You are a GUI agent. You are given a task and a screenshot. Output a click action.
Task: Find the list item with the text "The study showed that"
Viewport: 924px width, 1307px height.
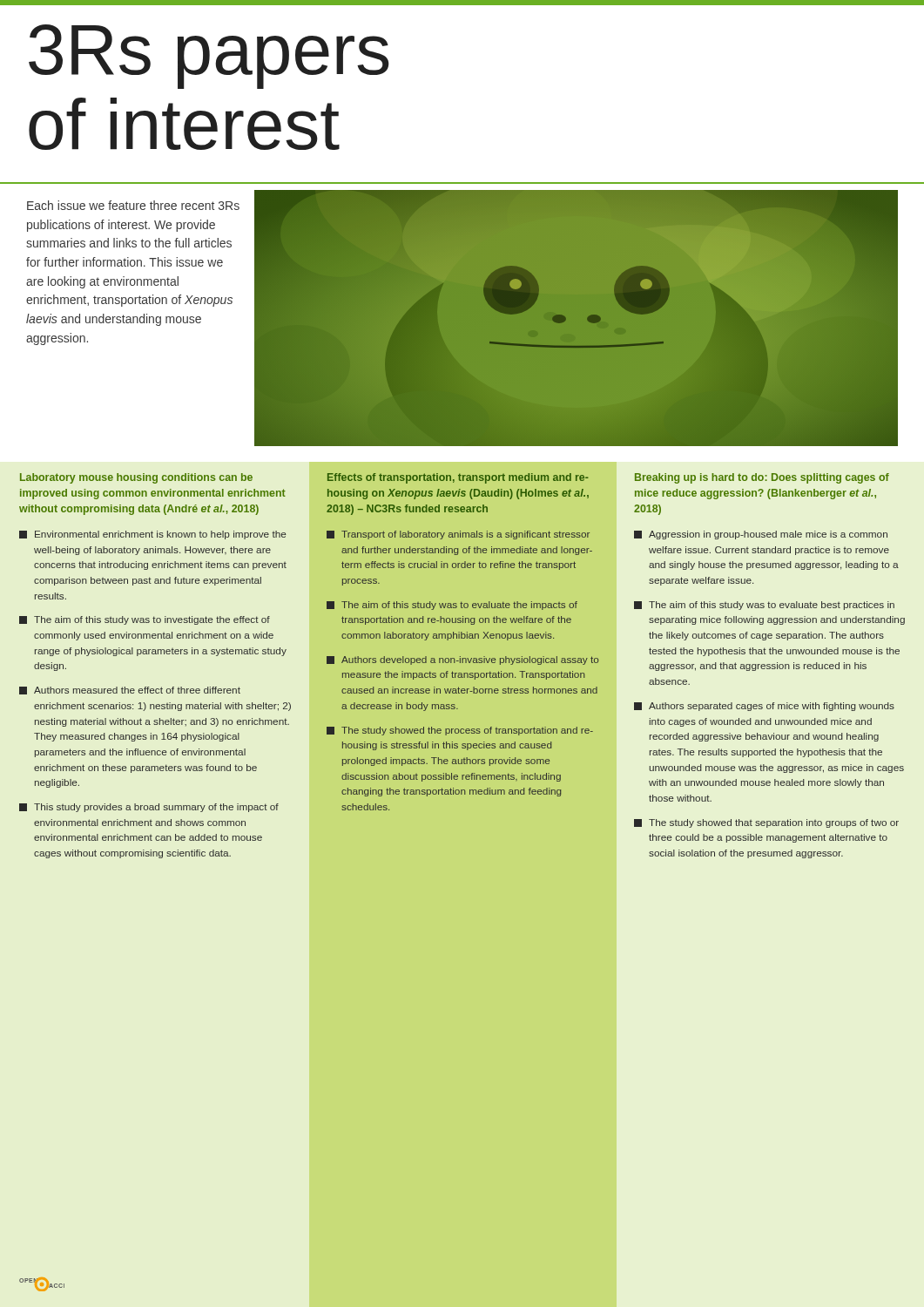pos(770,838)
